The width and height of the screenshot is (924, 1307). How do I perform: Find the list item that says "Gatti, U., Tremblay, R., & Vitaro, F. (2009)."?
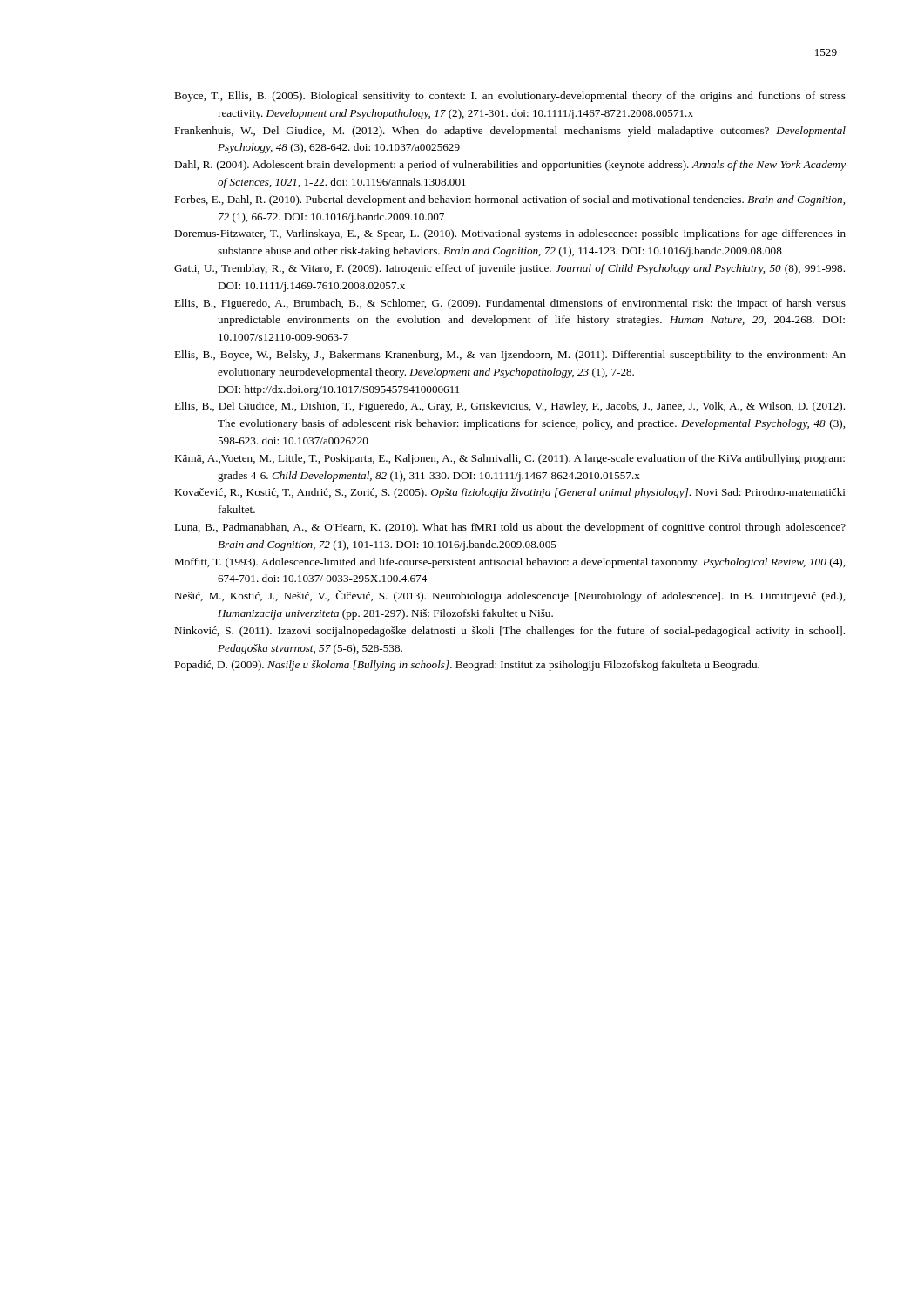[510, 277]
